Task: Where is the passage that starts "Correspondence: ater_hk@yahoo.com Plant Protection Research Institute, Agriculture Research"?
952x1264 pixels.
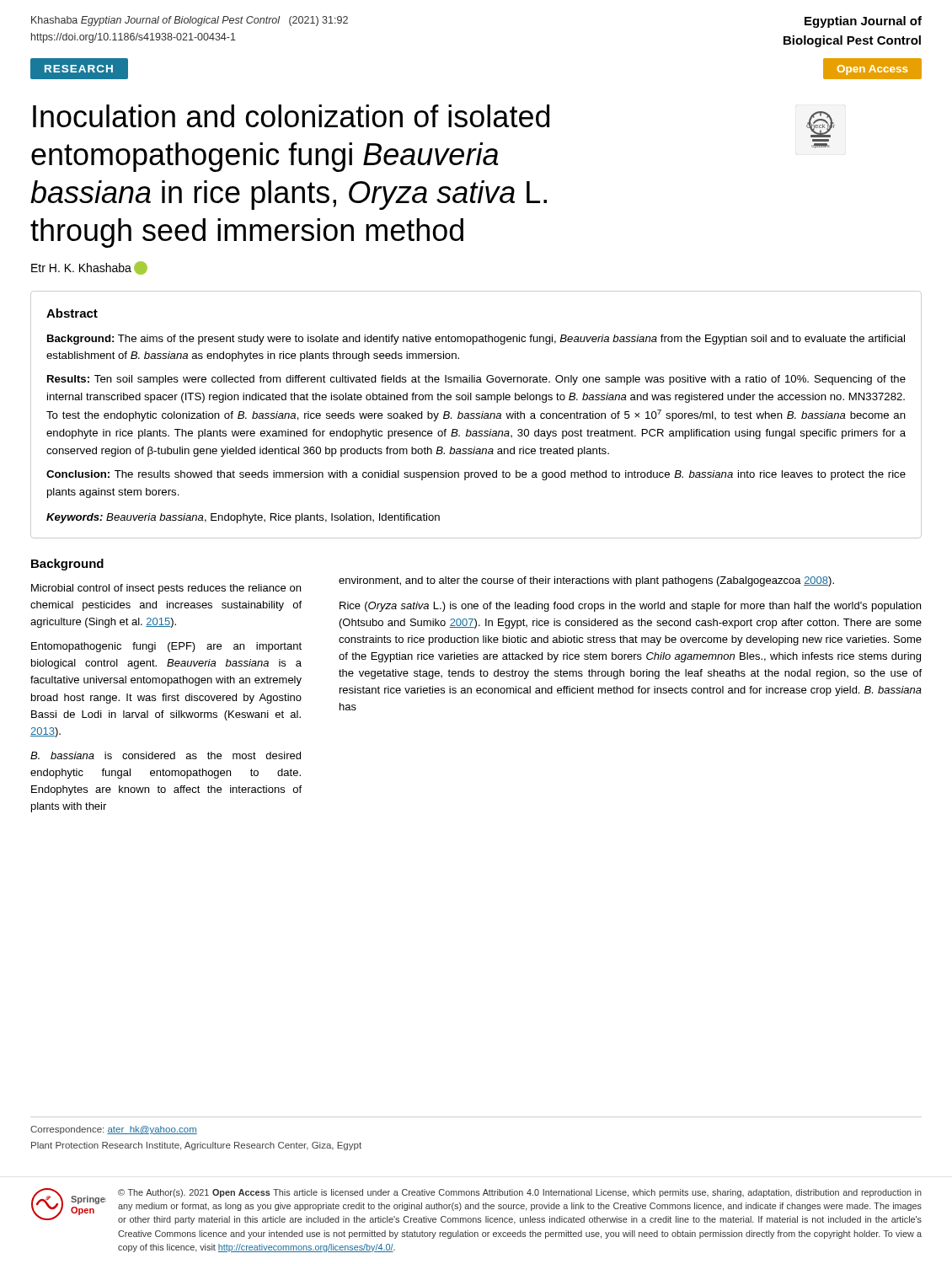Action: pyautogui.click(x=196, y=1137)
